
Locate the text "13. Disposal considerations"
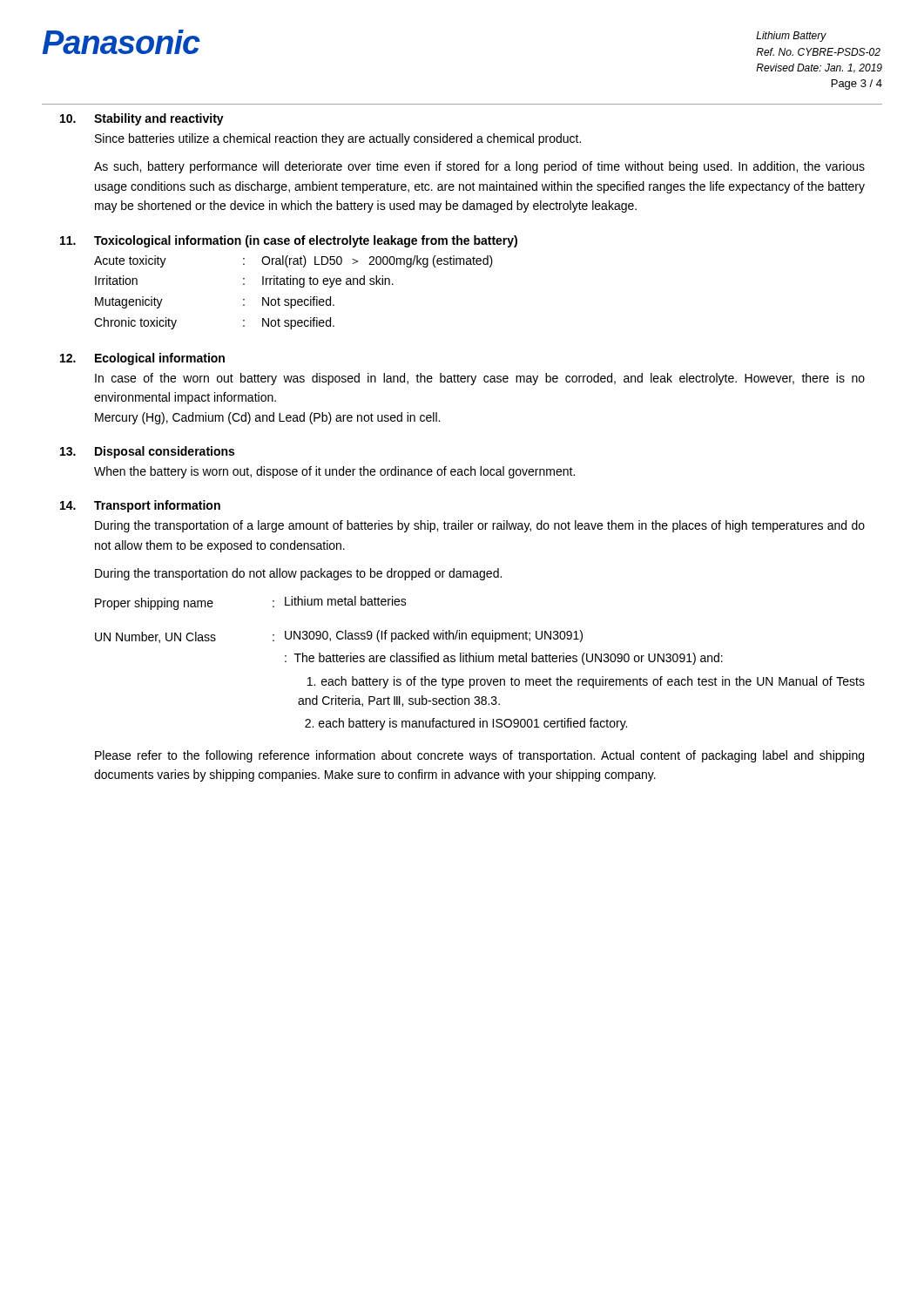(x=147, y=451)
